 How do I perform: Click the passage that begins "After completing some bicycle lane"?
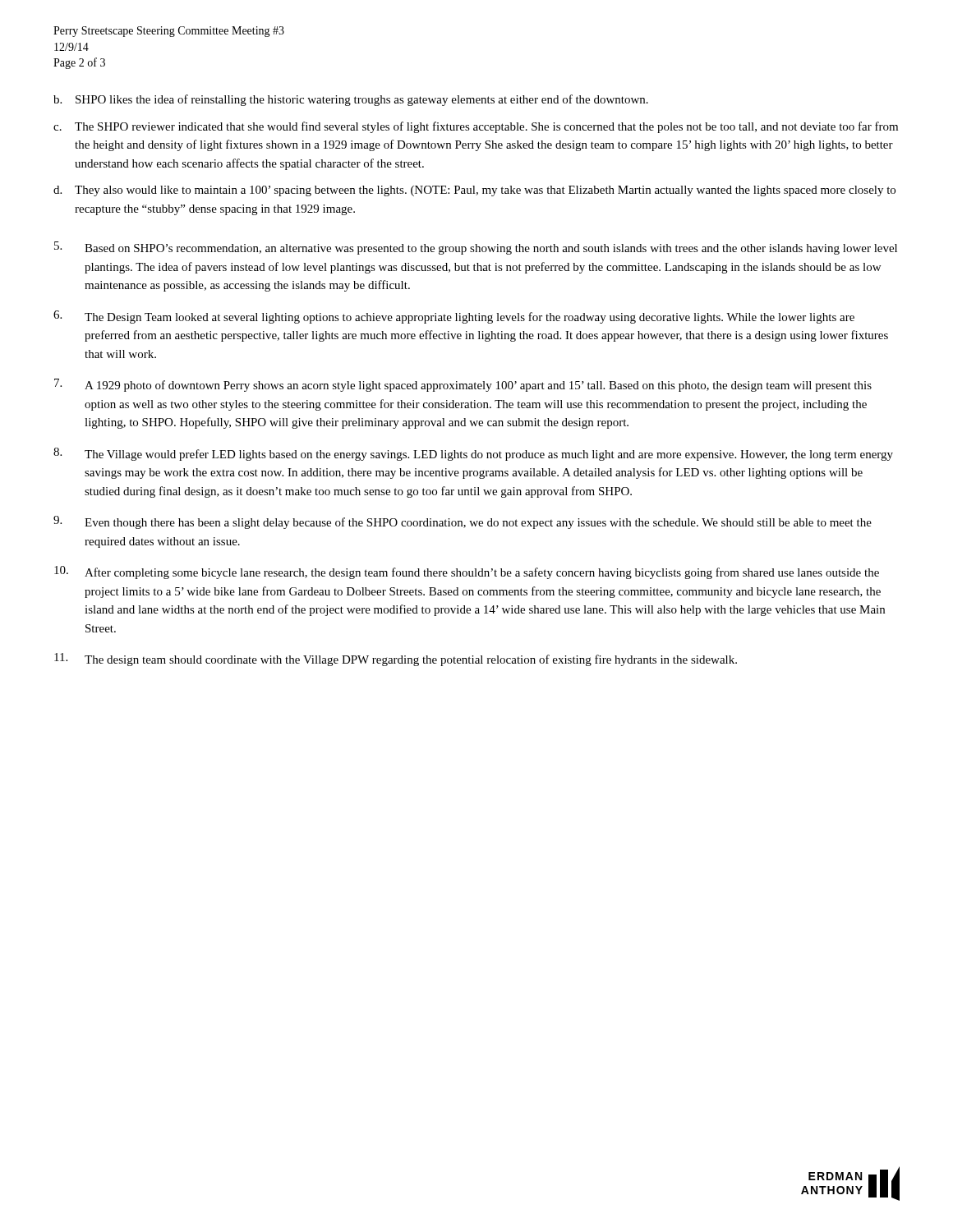(485, 600)
